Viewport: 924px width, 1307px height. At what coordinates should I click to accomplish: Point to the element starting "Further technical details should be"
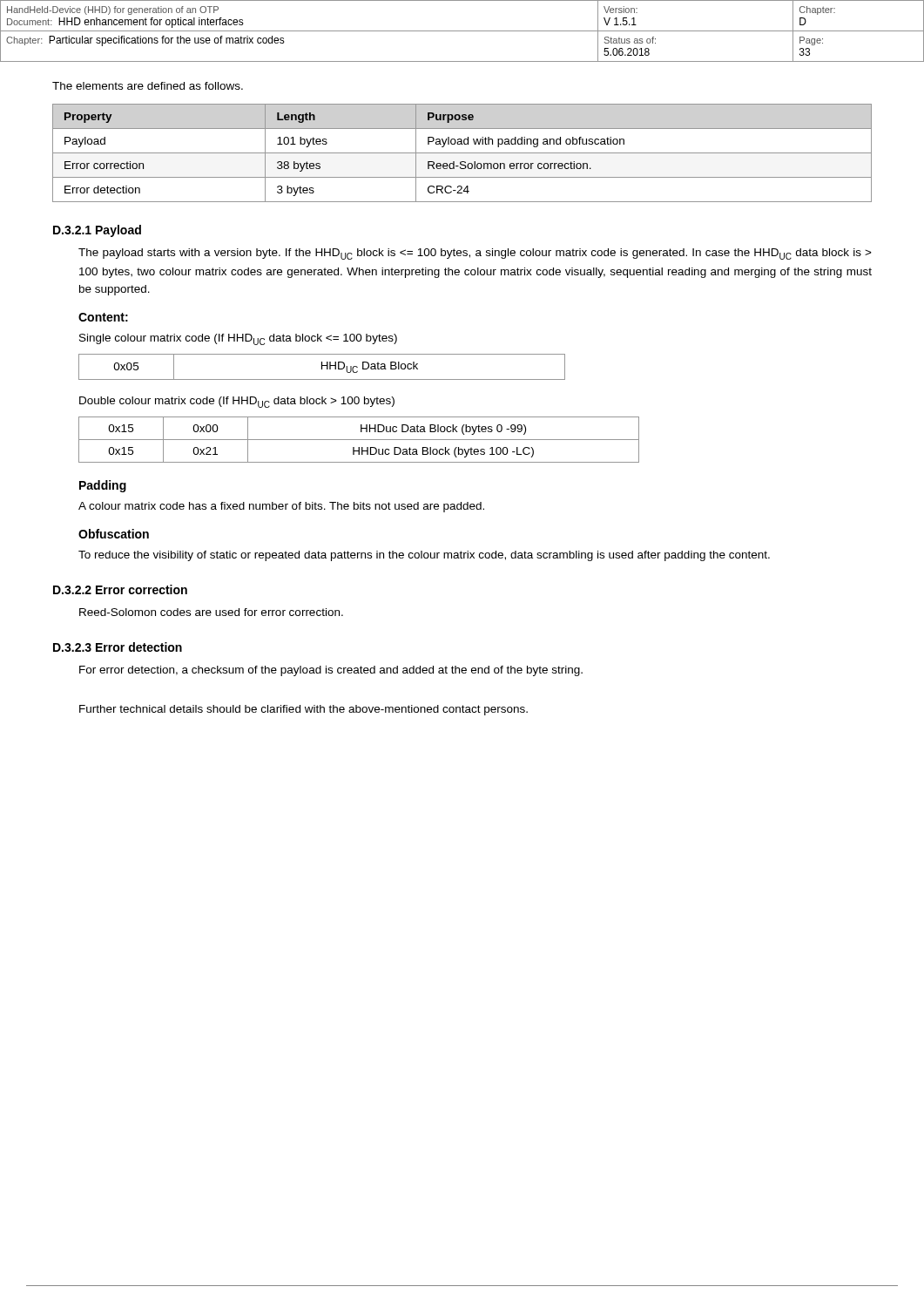(x=475, y=709)
